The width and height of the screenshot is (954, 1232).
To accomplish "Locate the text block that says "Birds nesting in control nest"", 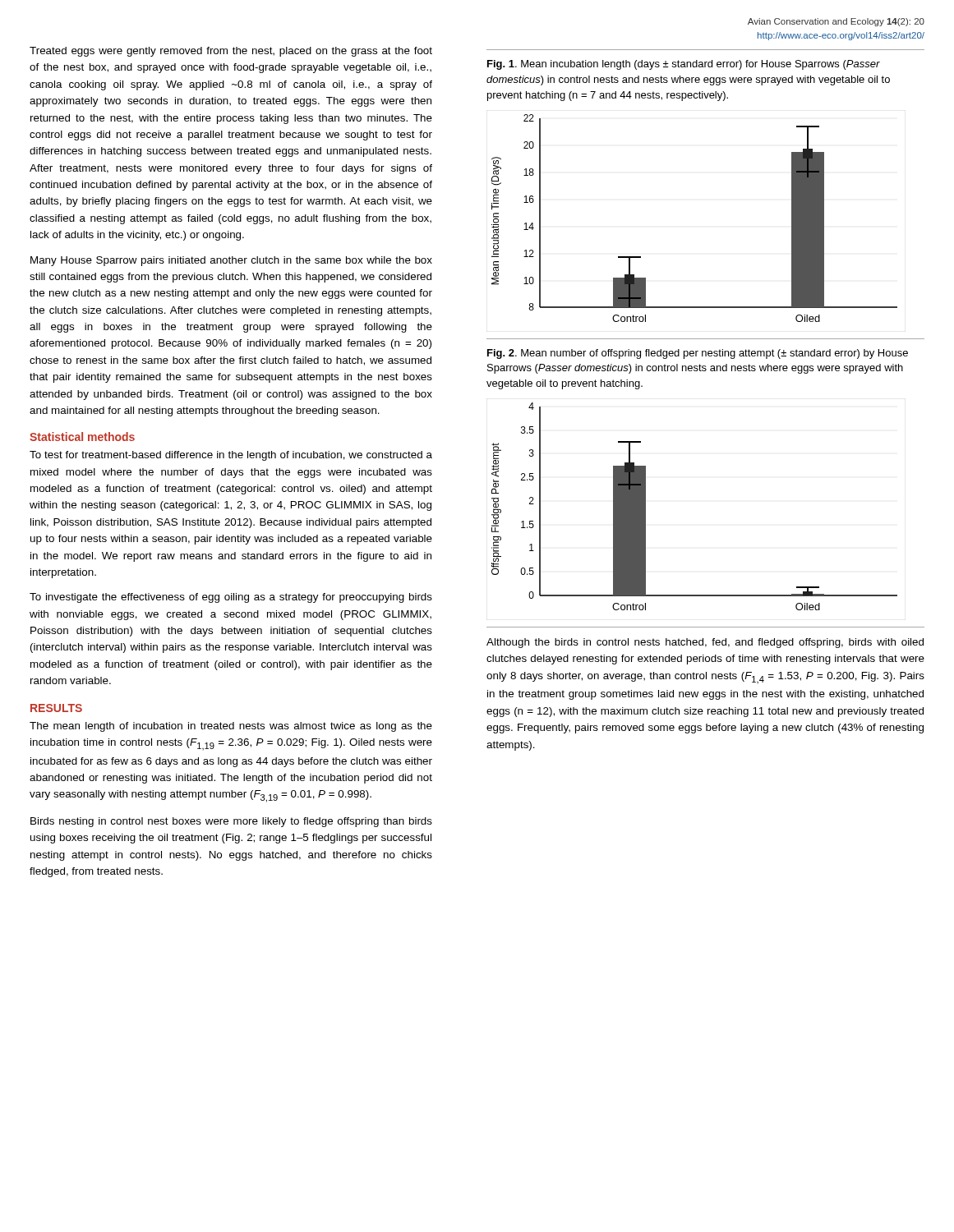I will tap(231, 846).
